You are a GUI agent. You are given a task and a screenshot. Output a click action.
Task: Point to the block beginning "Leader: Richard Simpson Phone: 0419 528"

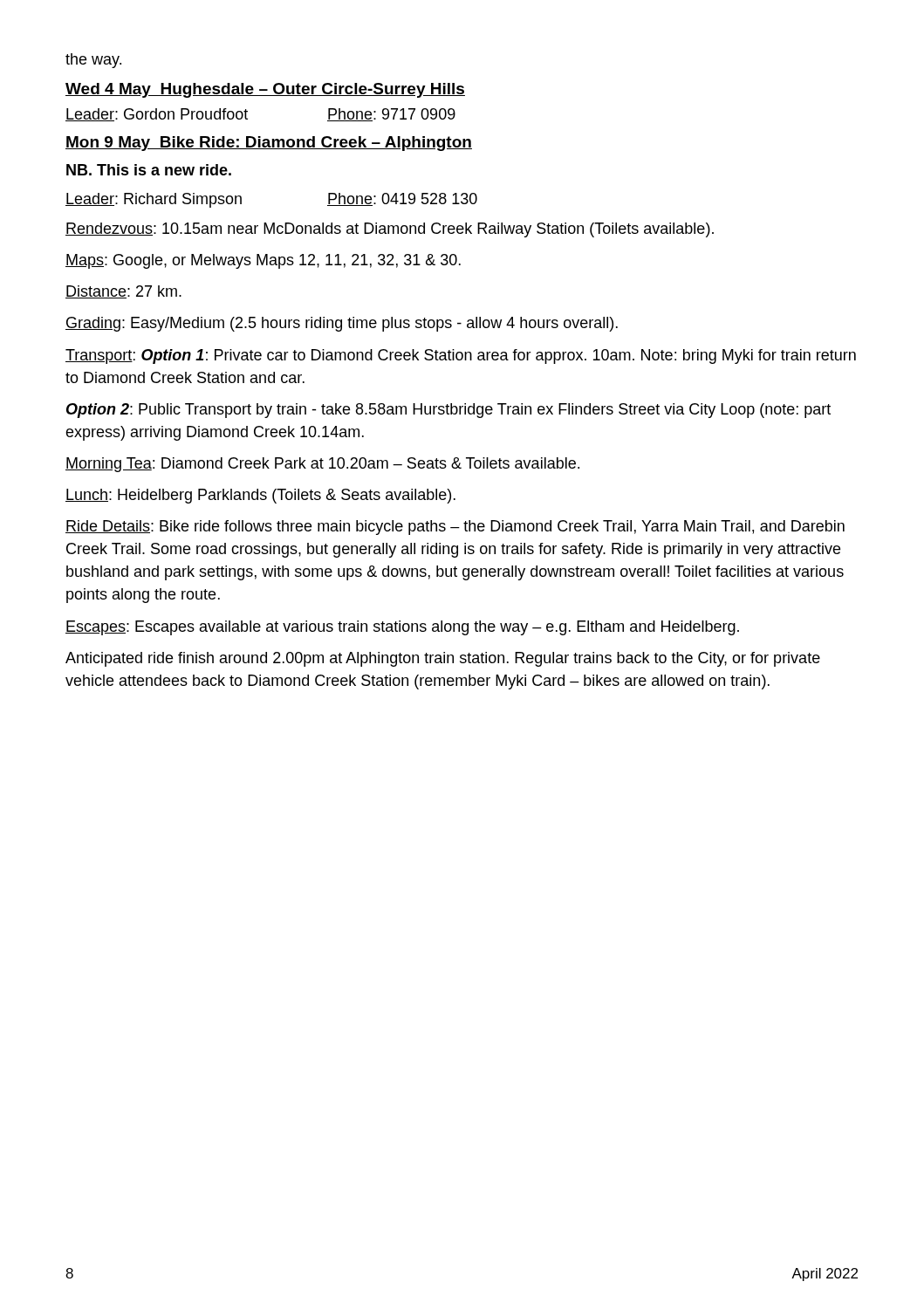(462, 200)
